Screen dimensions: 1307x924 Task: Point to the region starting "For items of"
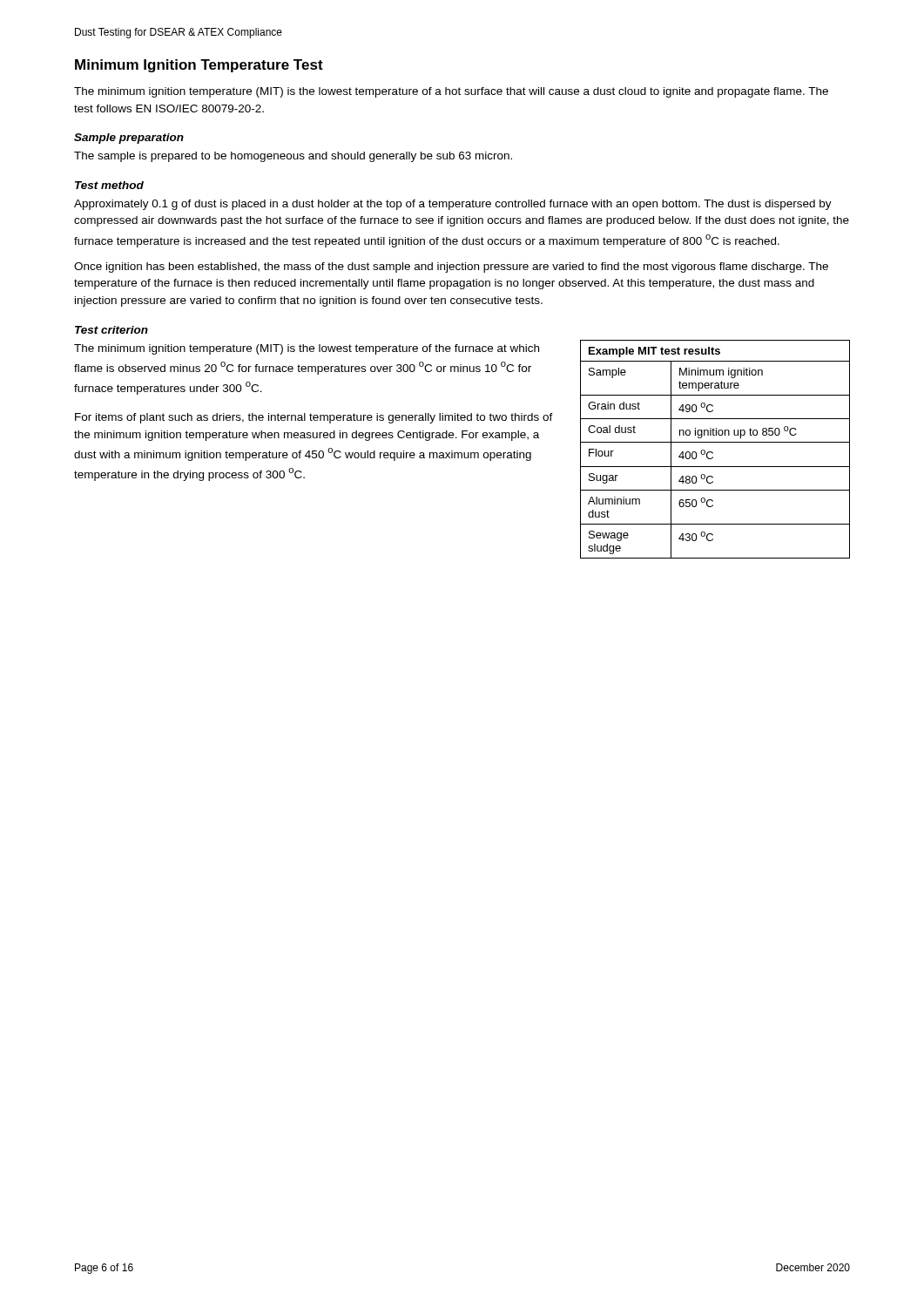(313, 446)
